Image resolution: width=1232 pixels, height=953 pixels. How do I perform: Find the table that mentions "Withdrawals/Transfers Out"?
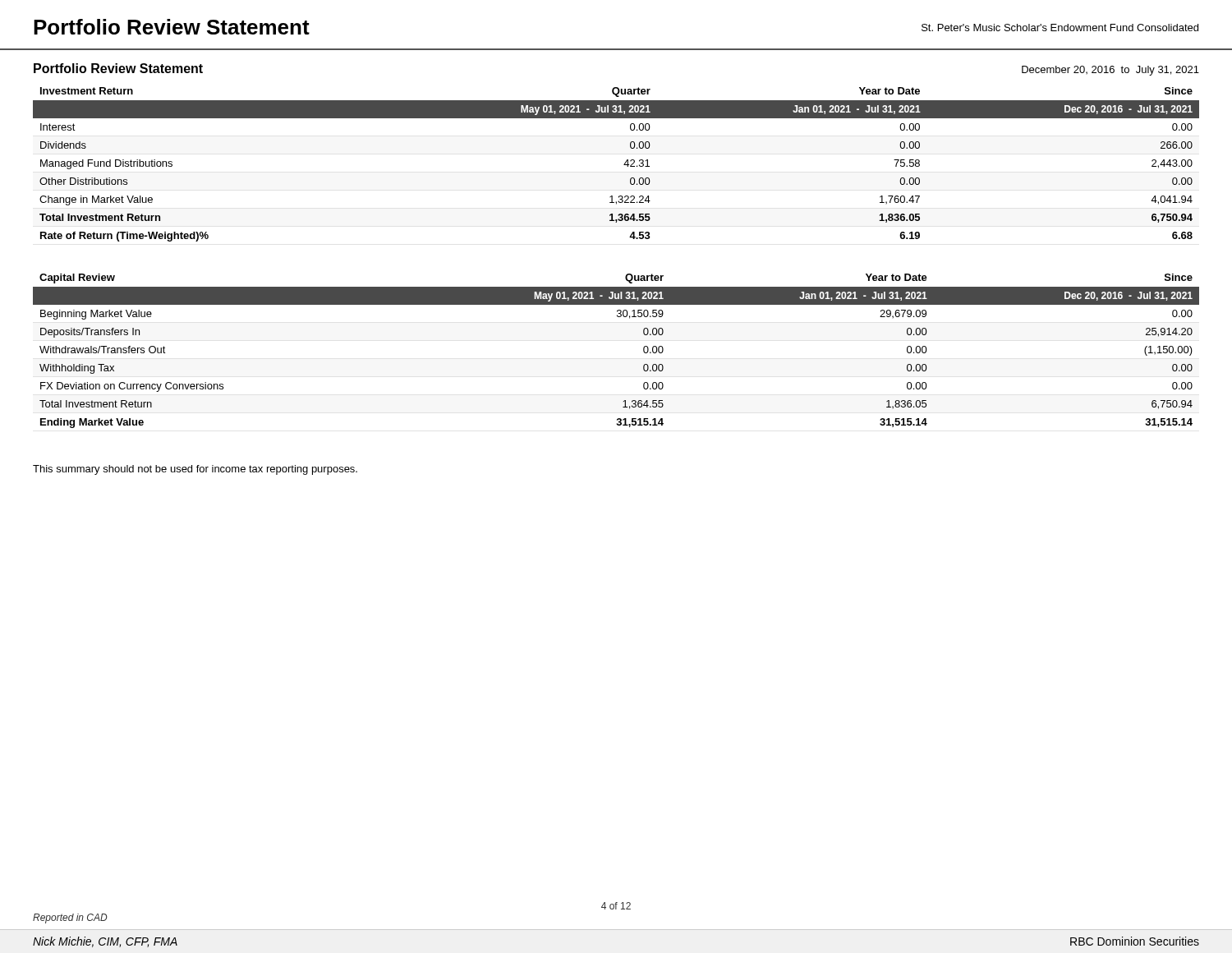point(616,350)
